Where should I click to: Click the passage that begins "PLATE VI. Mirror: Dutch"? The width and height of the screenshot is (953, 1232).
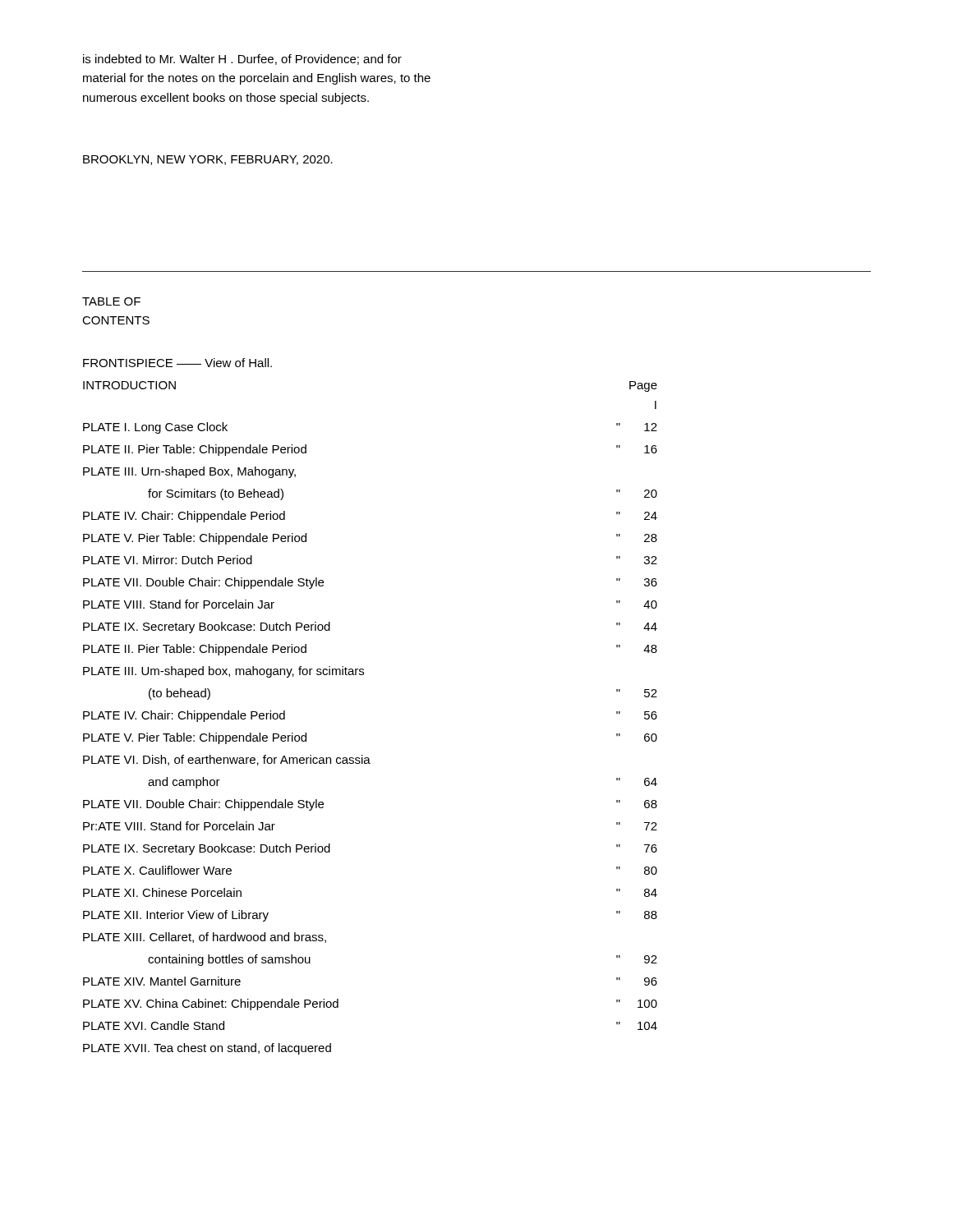pos(165,560)
